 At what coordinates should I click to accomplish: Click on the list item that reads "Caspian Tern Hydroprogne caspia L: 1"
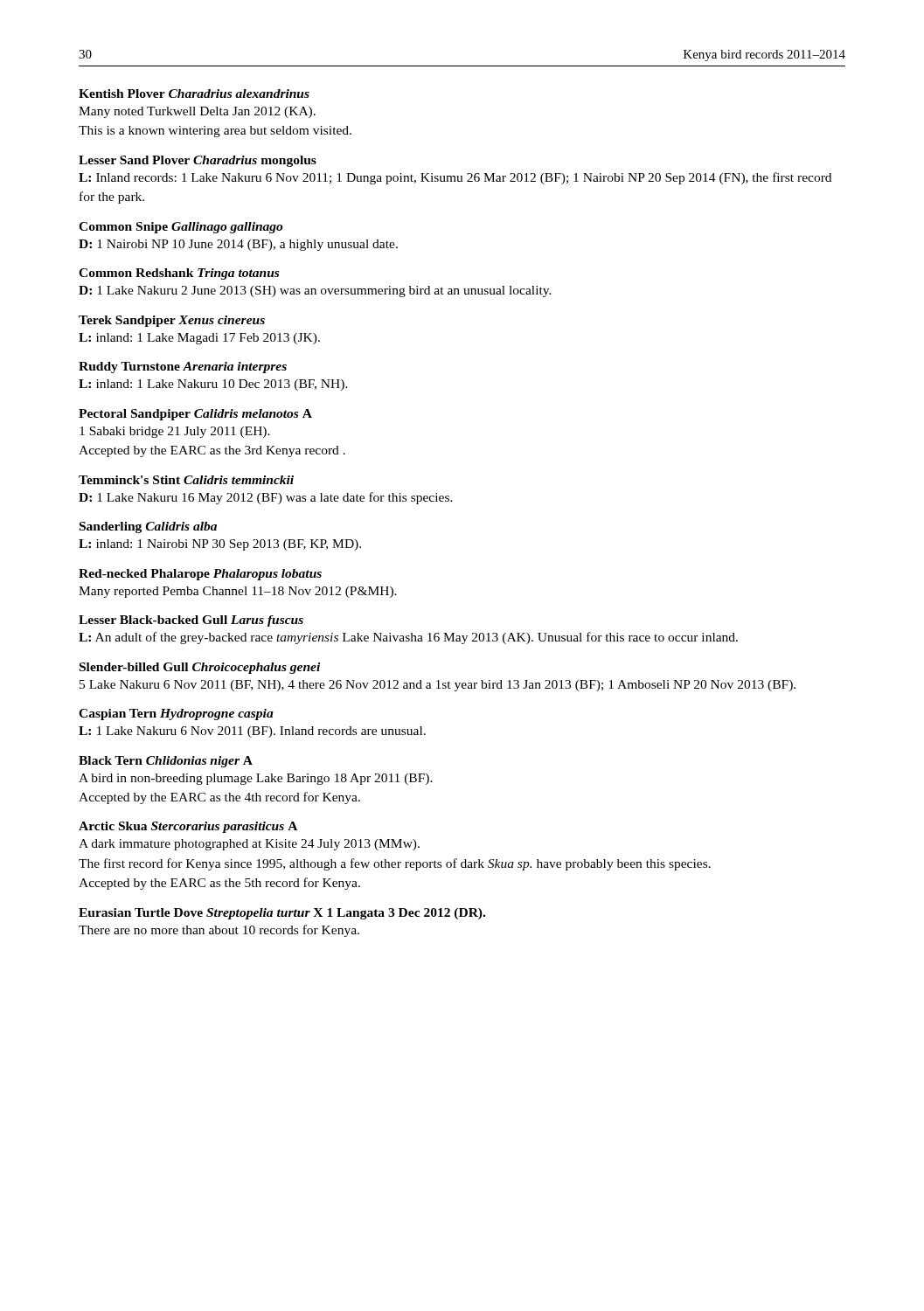[176, 714]
